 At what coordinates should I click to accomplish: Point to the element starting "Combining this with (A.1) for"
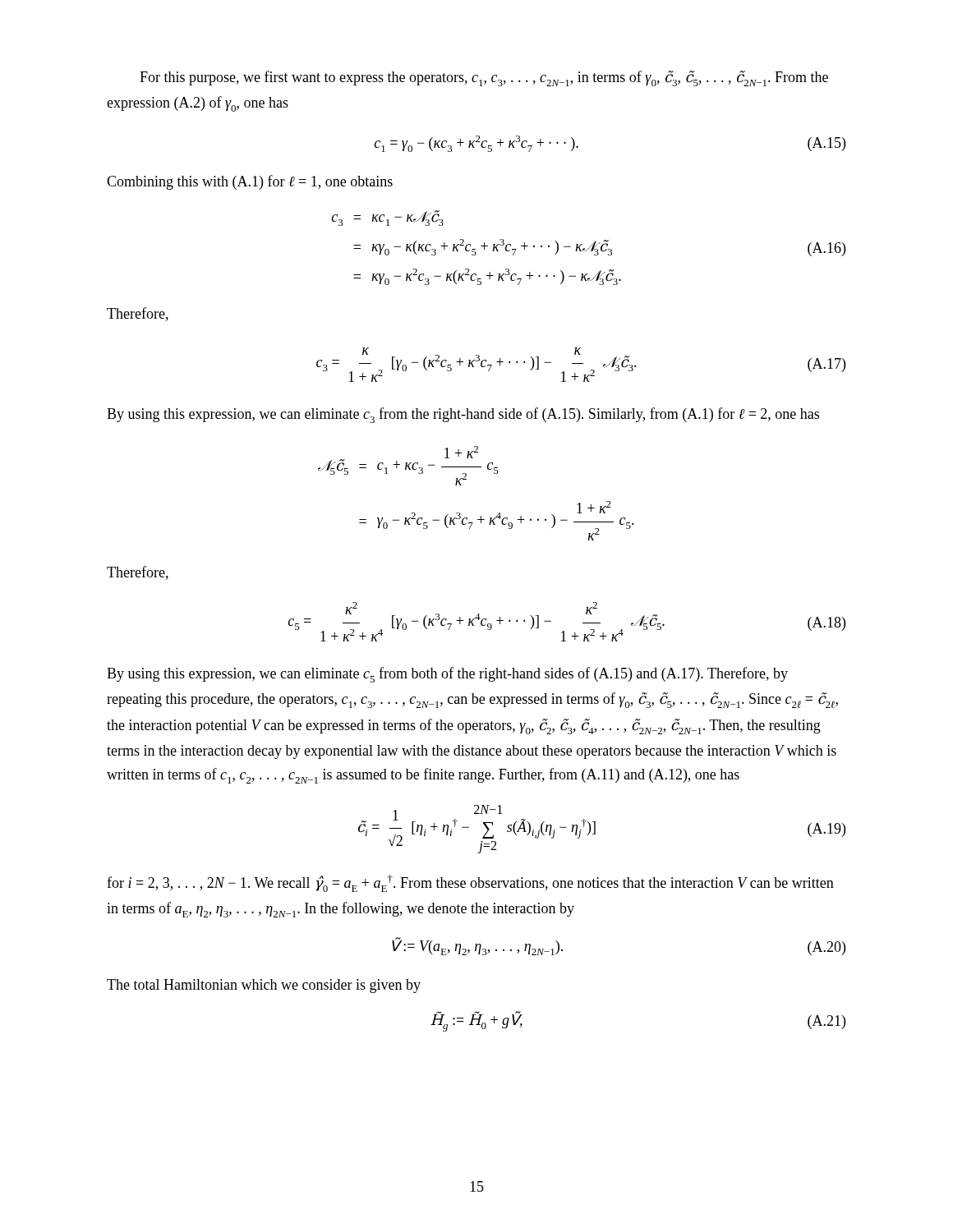[250, 181]
